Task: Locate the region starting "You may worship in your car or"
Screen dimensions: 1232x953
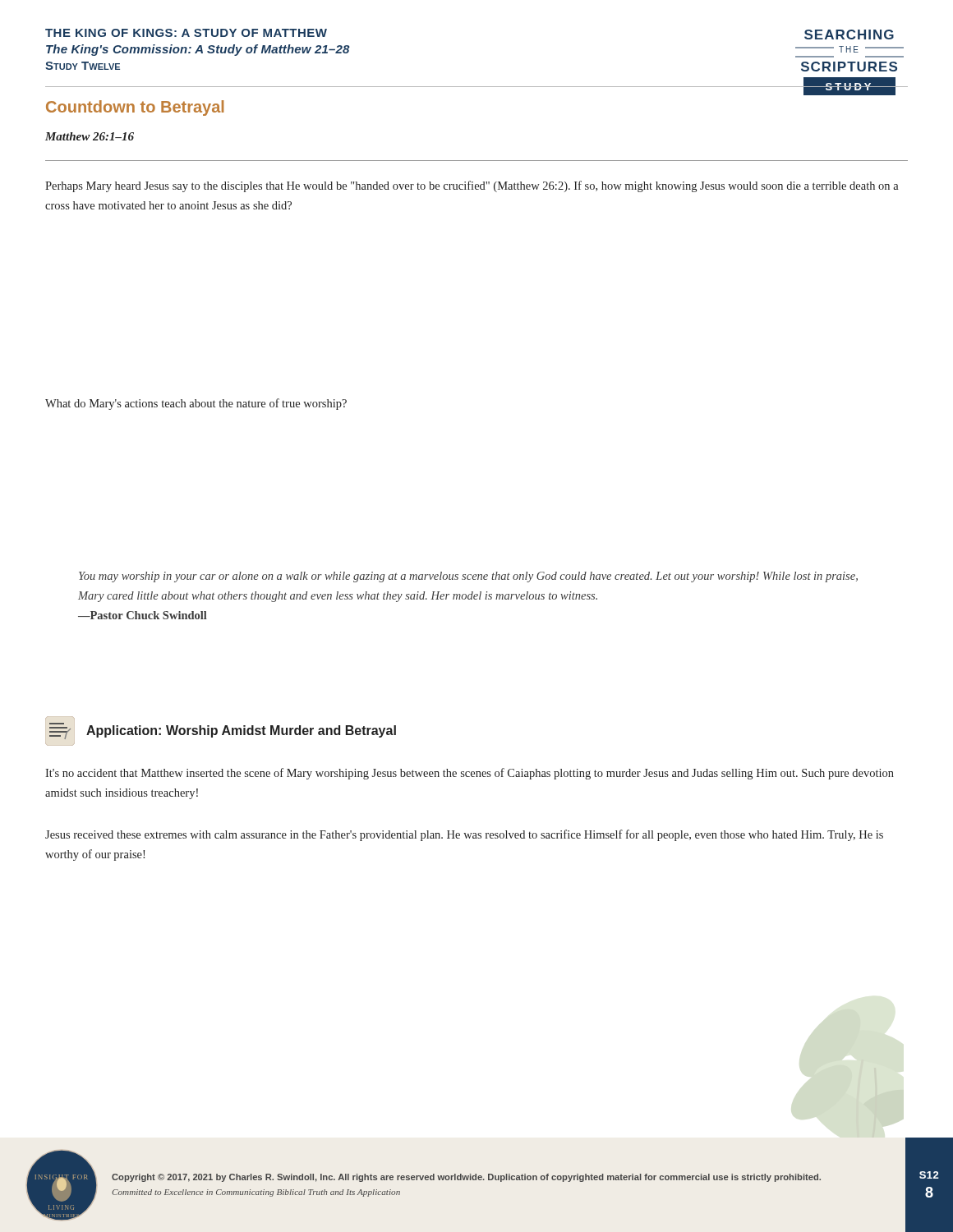Action: pos(468,595)
